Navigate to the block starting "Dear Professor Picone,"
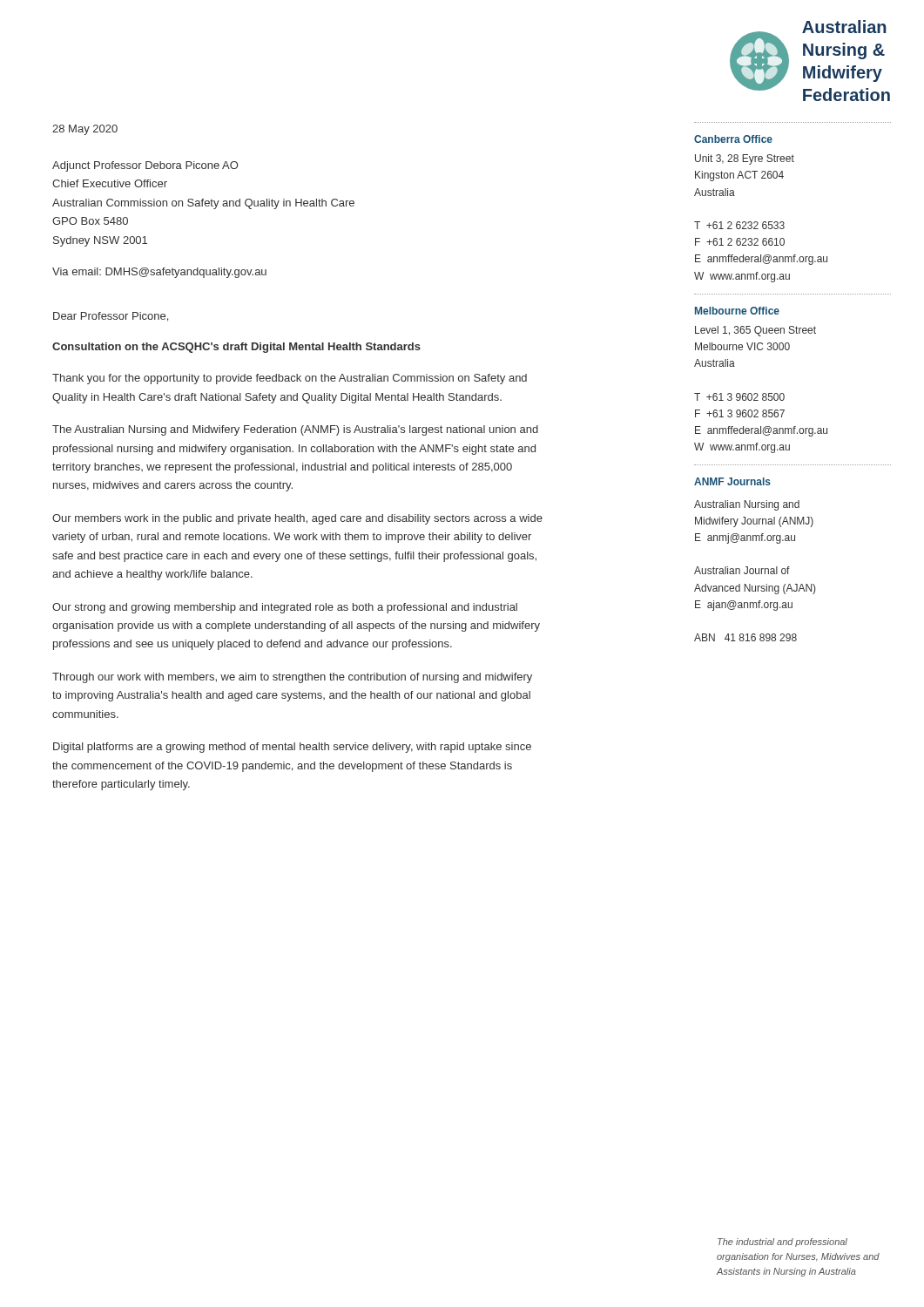Image resolution: width=924 pixels, height=1307 pixels. tap(111, 316)
